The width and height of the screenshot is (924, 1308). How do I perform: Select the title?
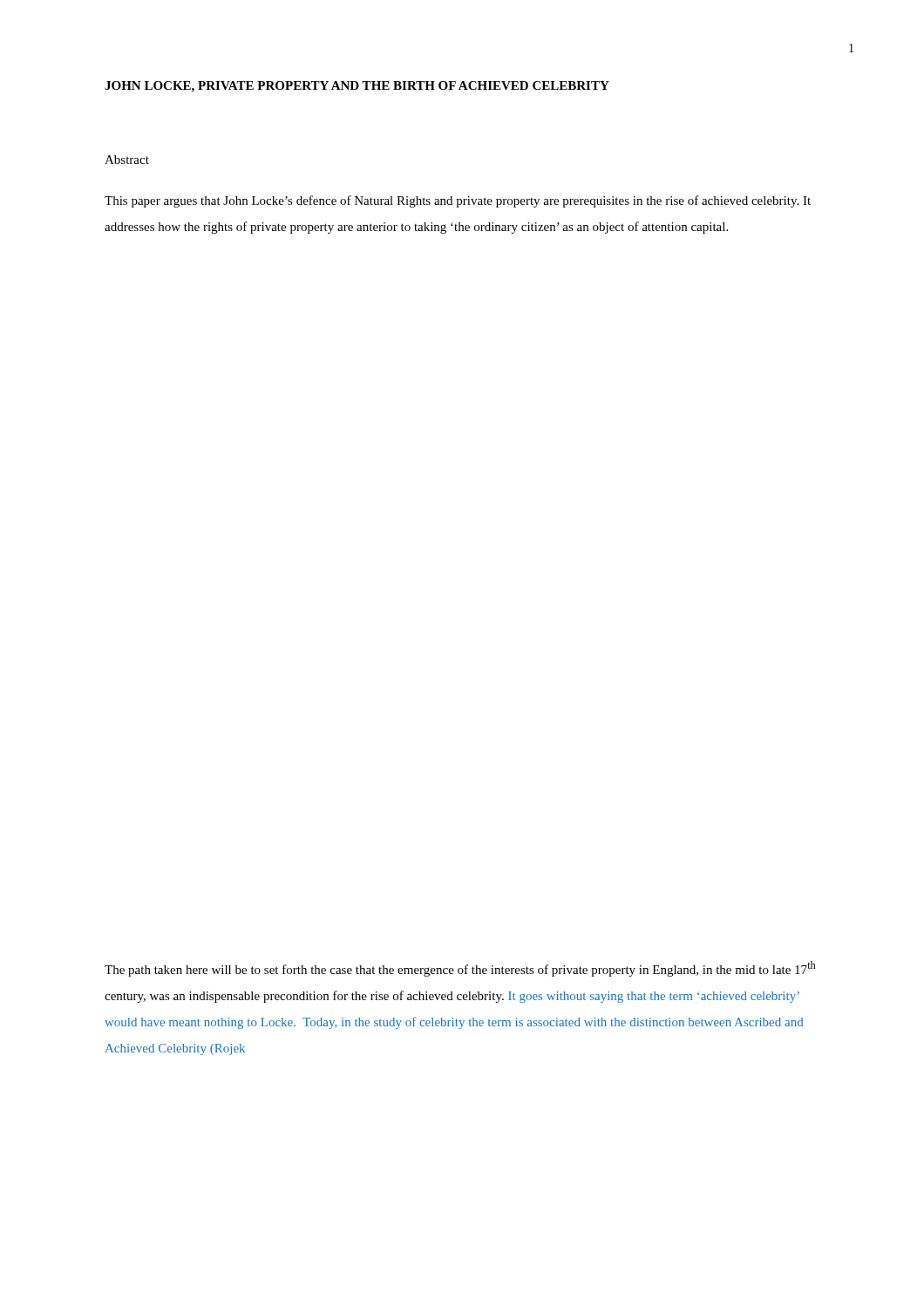click(357, 85)
